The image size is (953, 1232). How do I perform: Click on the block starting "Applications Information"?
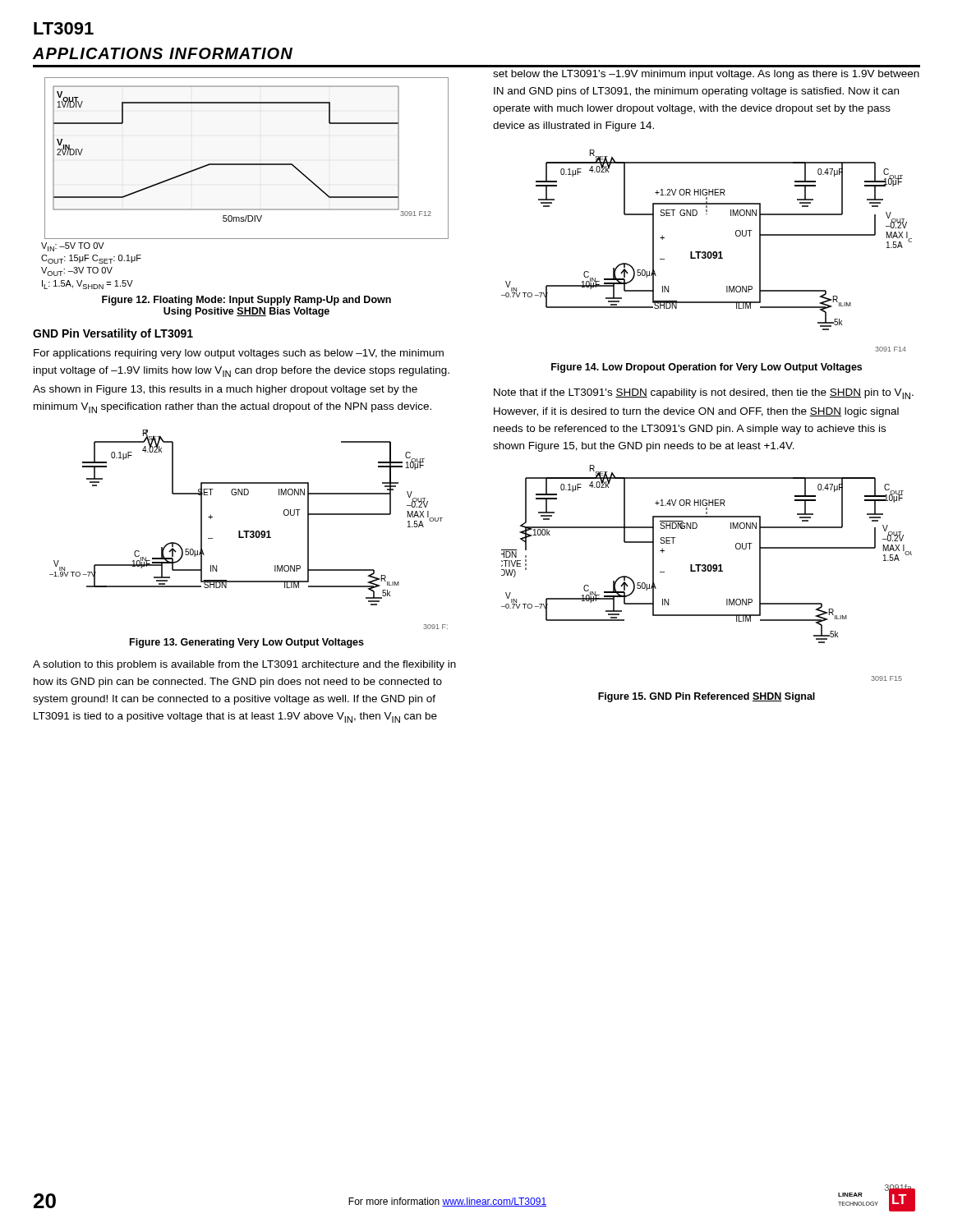click(476, 56)
